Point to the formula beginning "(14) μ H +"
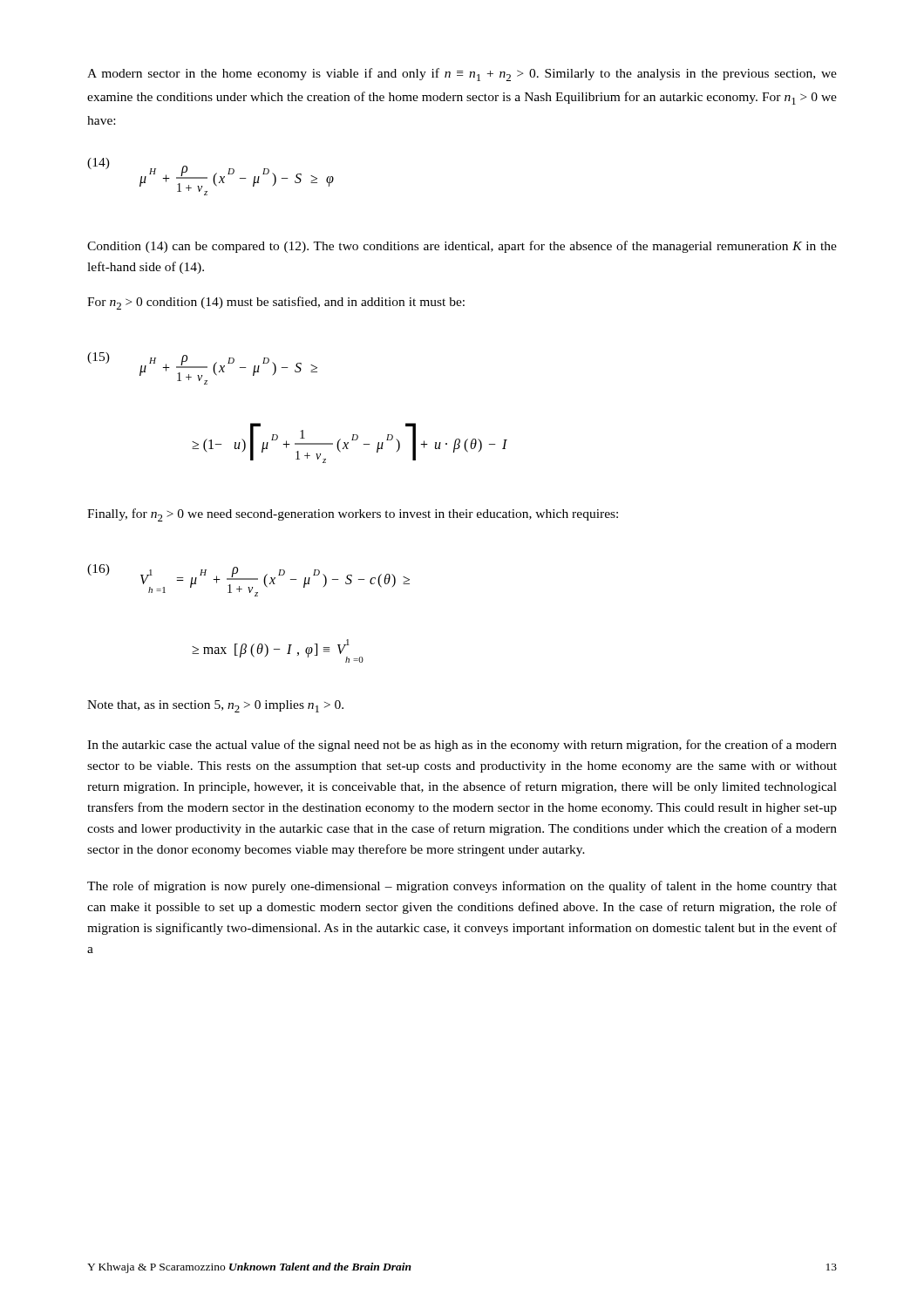924x1308 pixels. [x=211, y=177]
